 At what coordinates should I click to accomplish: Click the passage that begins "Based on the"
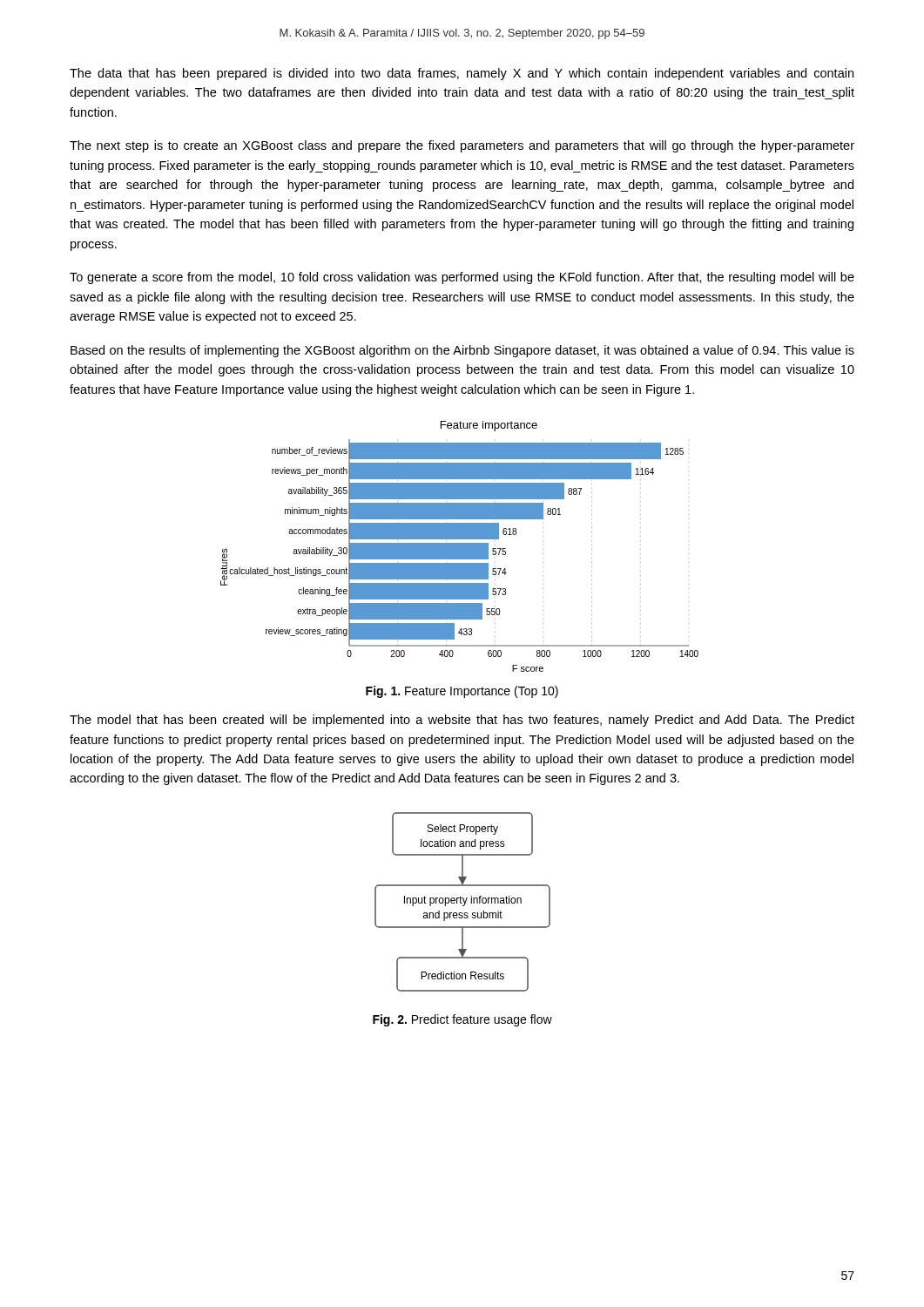click(x=462, y=369)
